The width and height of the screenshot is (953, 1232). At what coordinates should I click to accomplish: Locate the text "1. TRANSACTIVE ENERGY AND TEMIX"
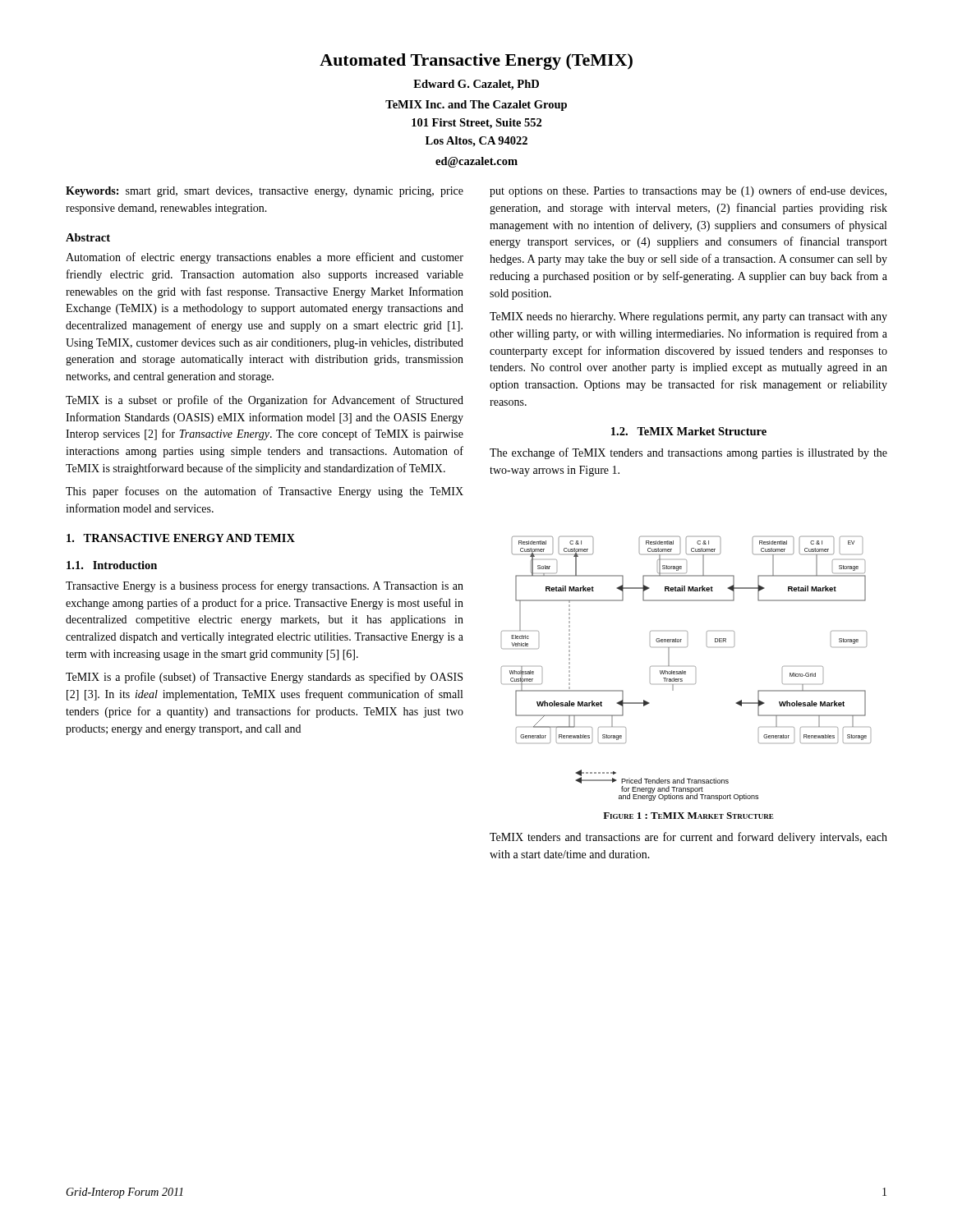pyautogui.click(x=180, y=538)
